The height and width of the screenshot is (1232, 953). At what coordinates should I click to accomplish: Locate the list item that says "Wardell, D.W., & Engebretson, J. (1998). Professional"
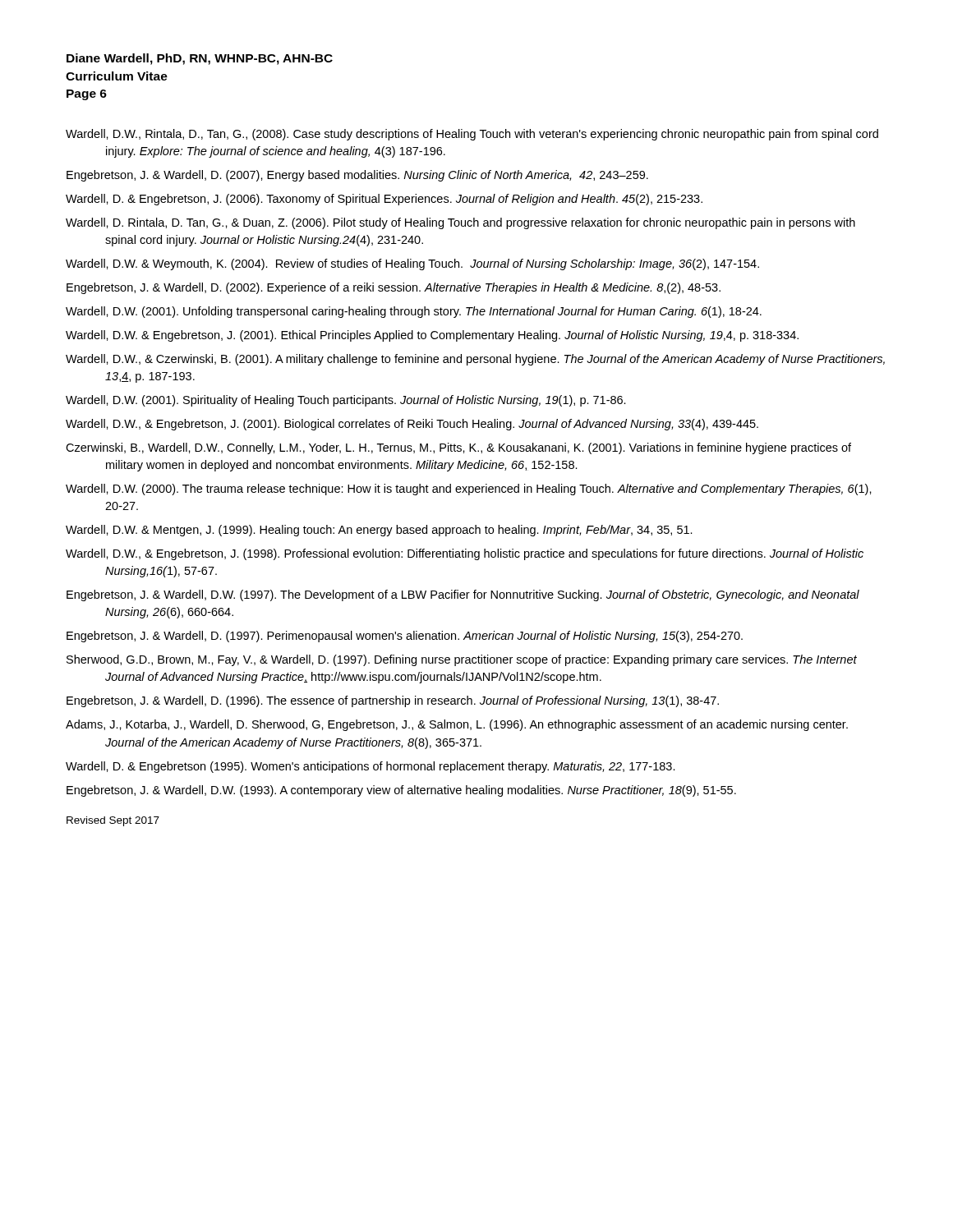point(465,562)
